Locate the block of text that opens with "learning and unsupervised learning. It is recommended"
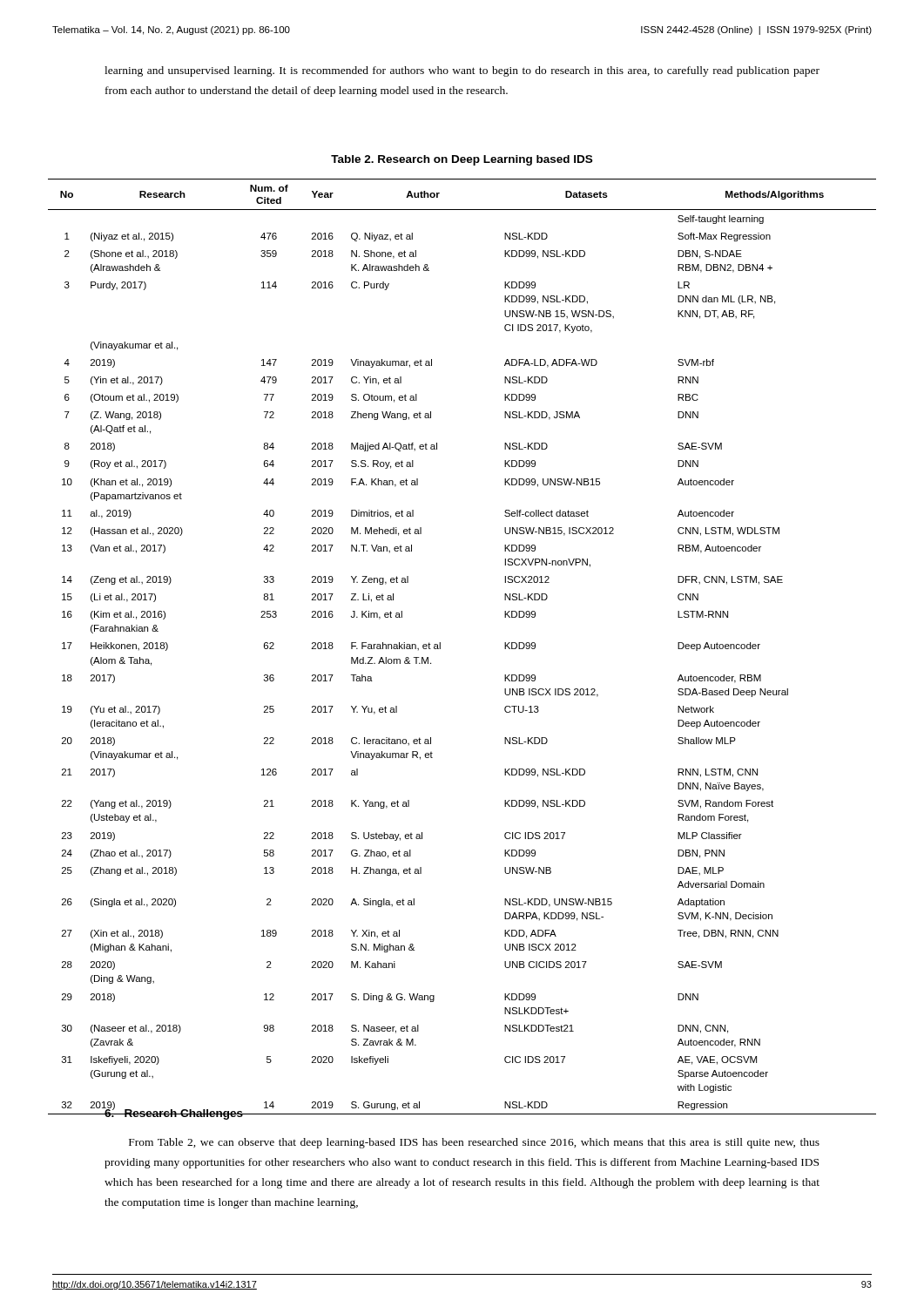 click(x=462, y=80)
